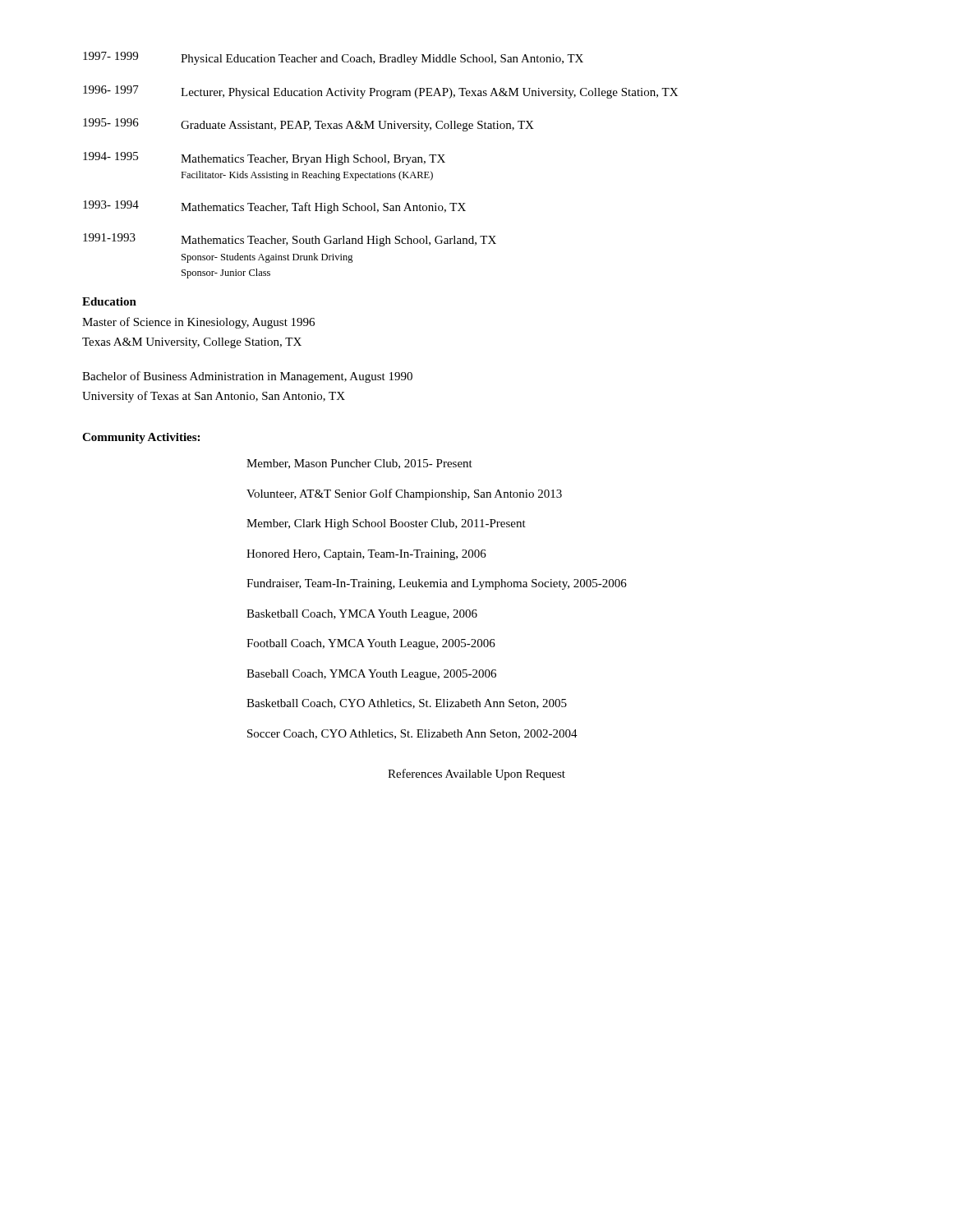Point to the text block starting "1993- 1994 Mathematics Teacher,"
This screenshot has width=953, height=1232.
point(476,207)
